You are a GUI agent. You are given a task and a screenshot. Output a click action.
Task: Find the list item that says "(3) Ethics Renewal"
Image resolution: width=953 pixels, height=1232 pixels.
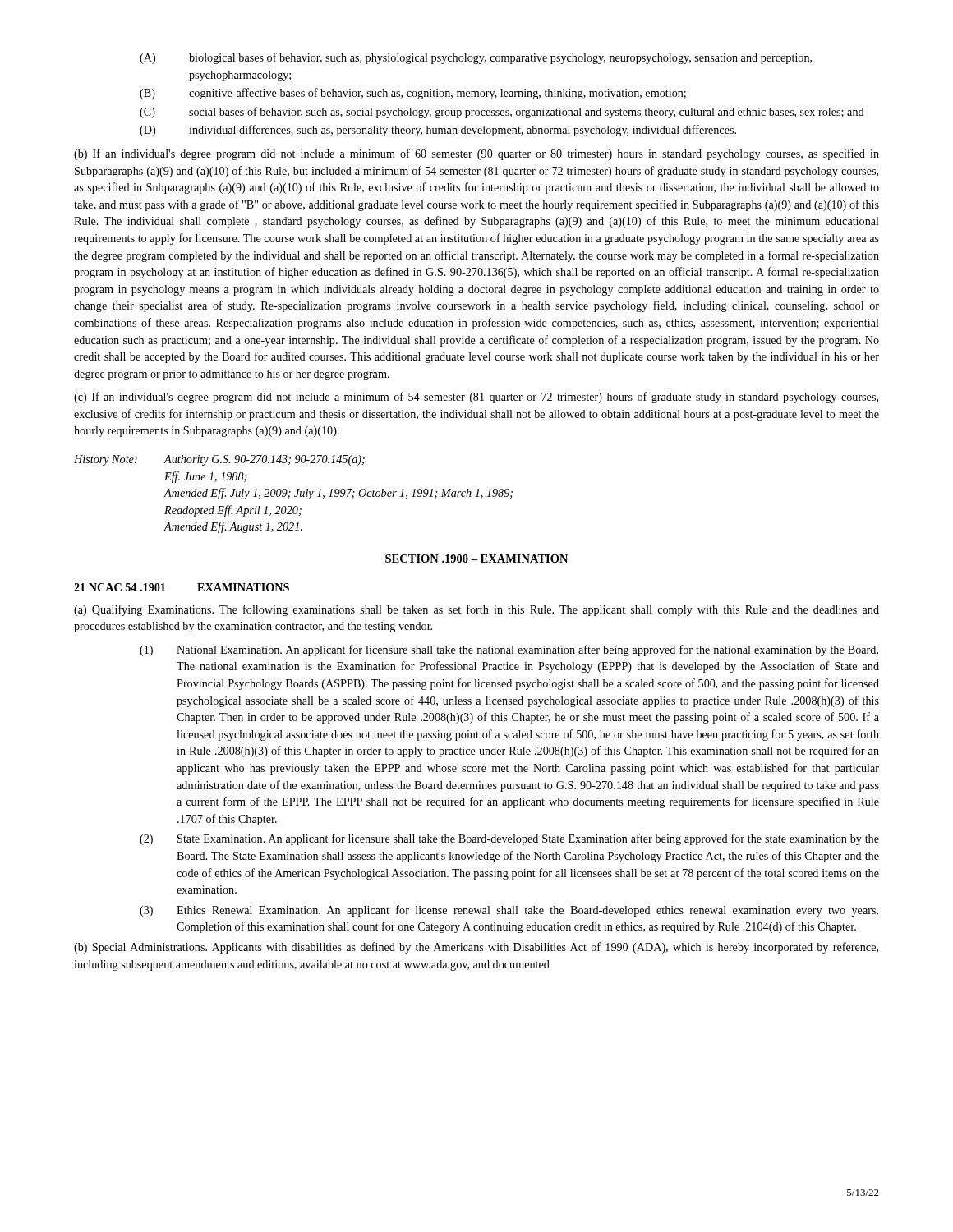509,919
